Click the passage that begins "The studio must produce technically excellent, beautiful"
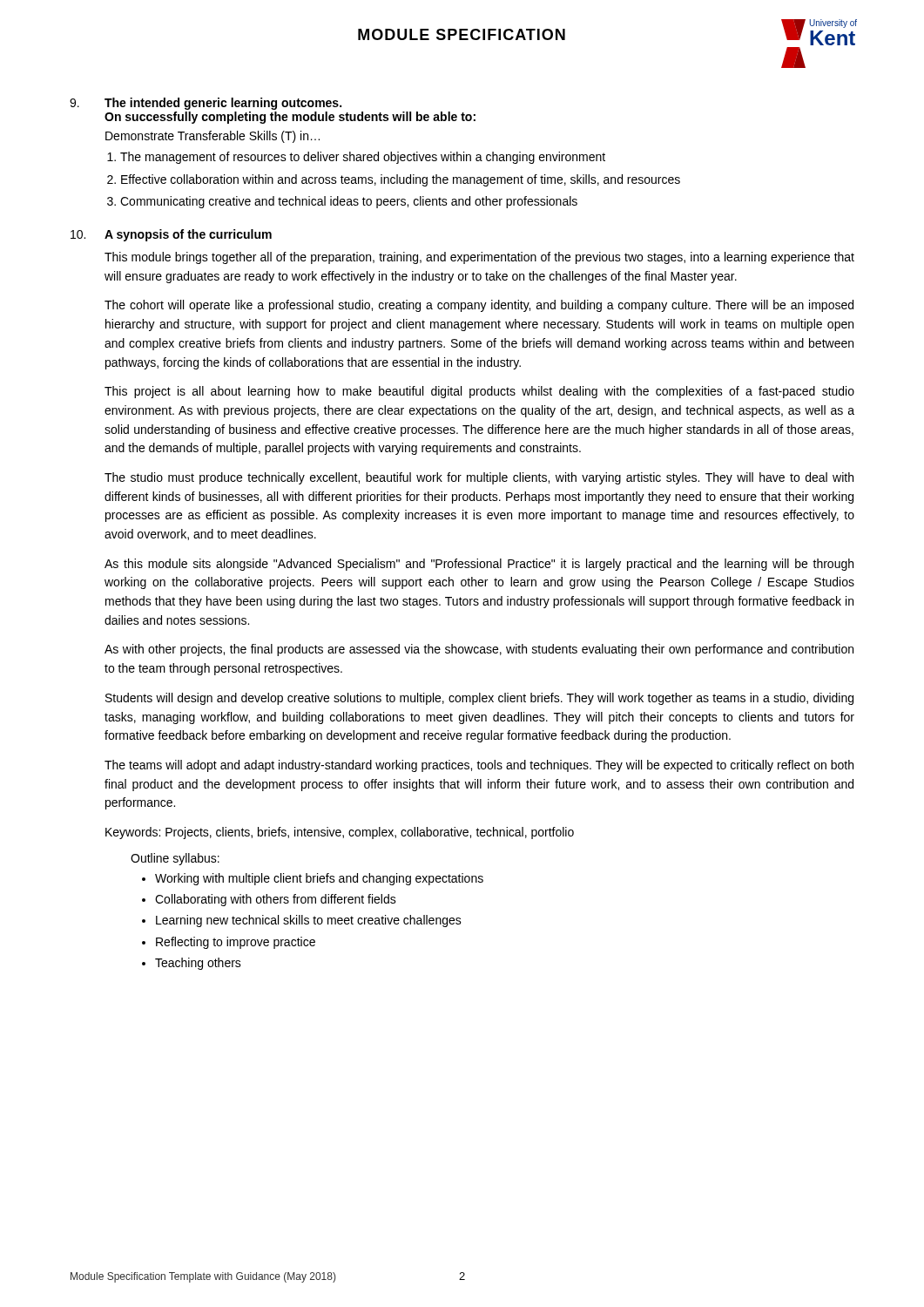The height and width of the screenshot is (1307, 924). coord(479,506)
